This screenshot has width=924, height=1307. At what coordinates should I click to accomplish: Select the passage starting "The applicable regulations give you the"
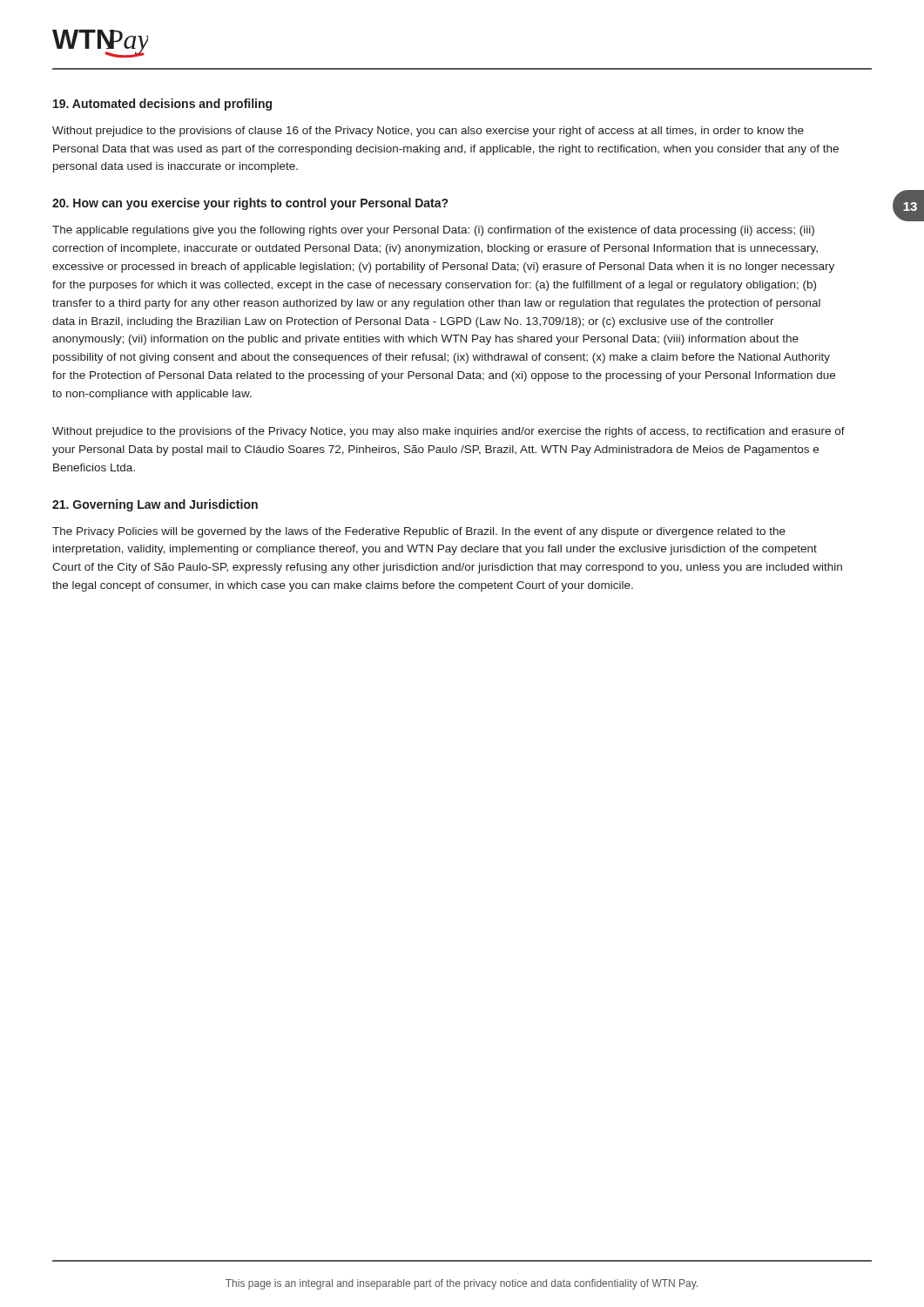(444, 312)
